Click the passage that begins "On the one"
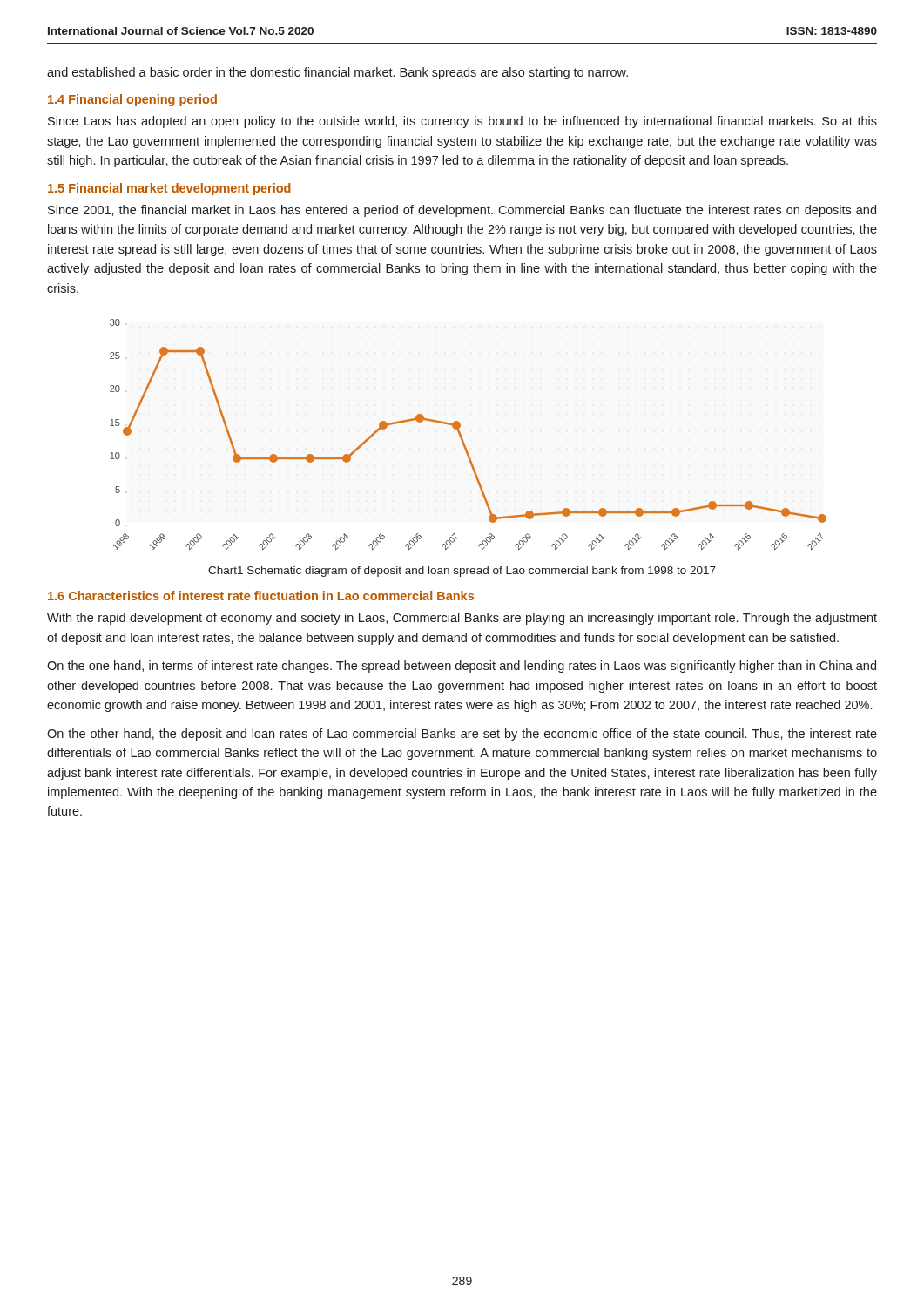This screenshot has height=1307, width=924. (462, 685)
